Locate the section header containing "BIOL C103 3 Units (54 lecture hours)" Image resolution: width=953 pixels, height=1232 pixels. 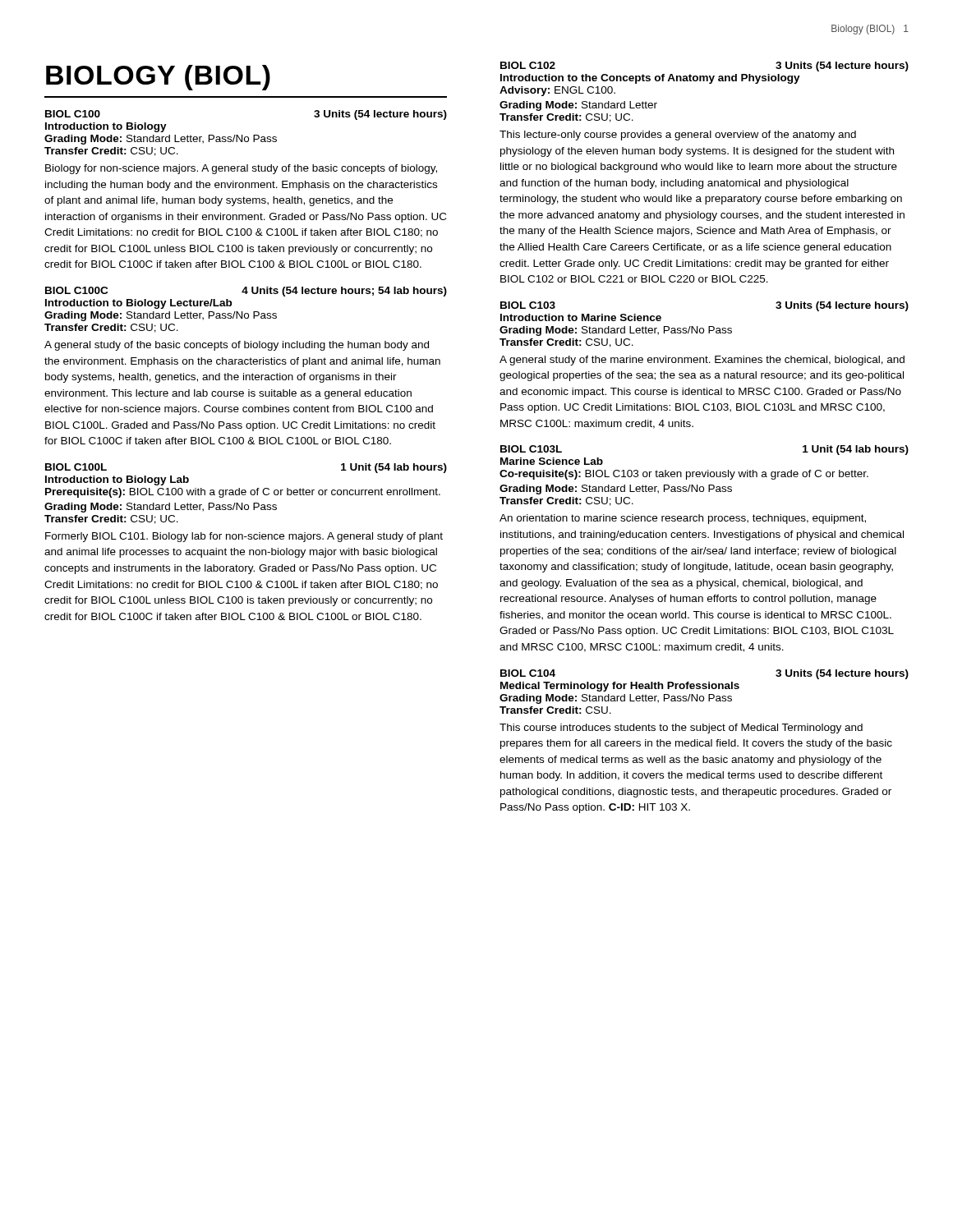click(523, 308)
